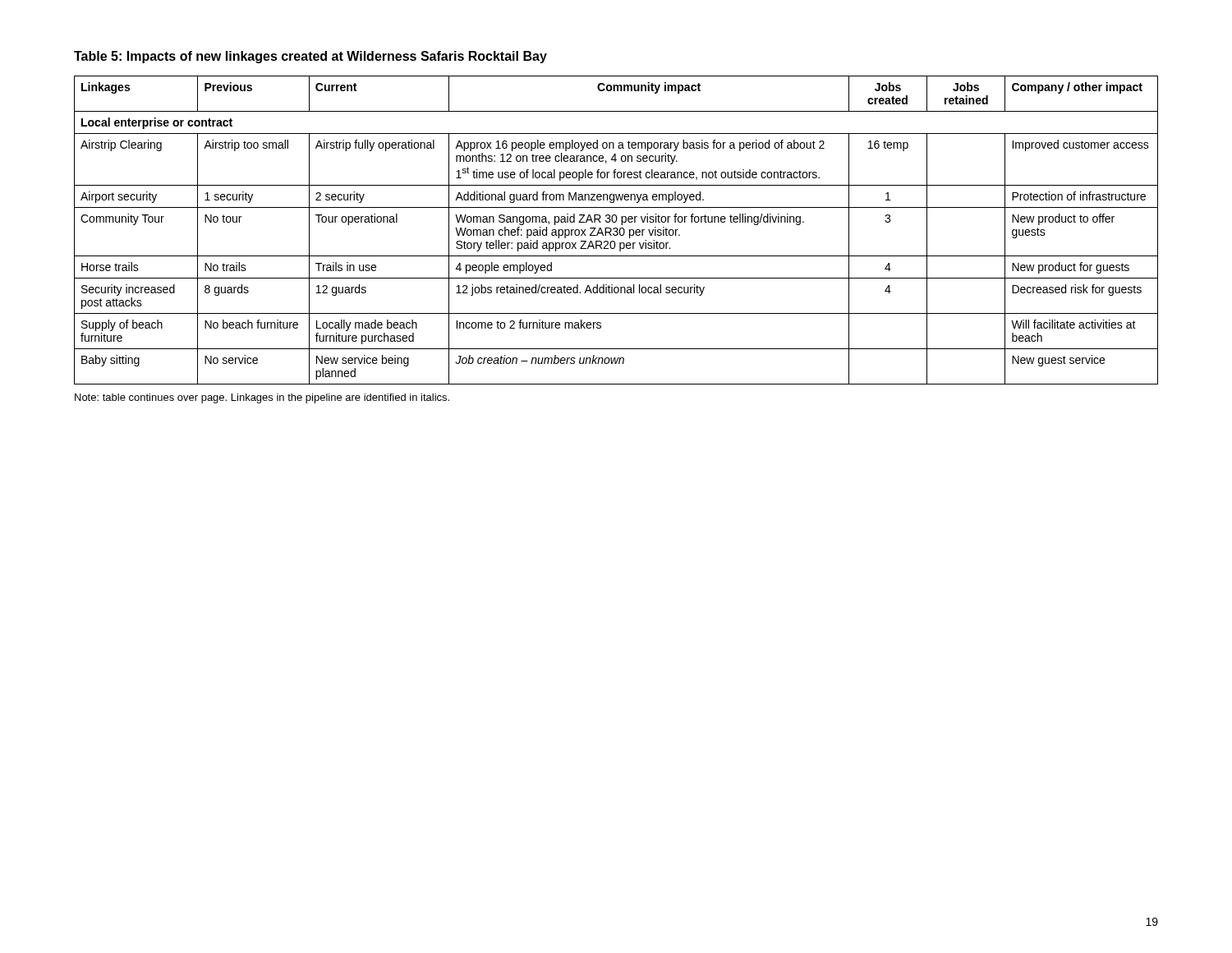This screenshot has height=953, width=1232.
Task: Find the section header that says "Table 5: Impacts of"
Action: pos(310,56)
